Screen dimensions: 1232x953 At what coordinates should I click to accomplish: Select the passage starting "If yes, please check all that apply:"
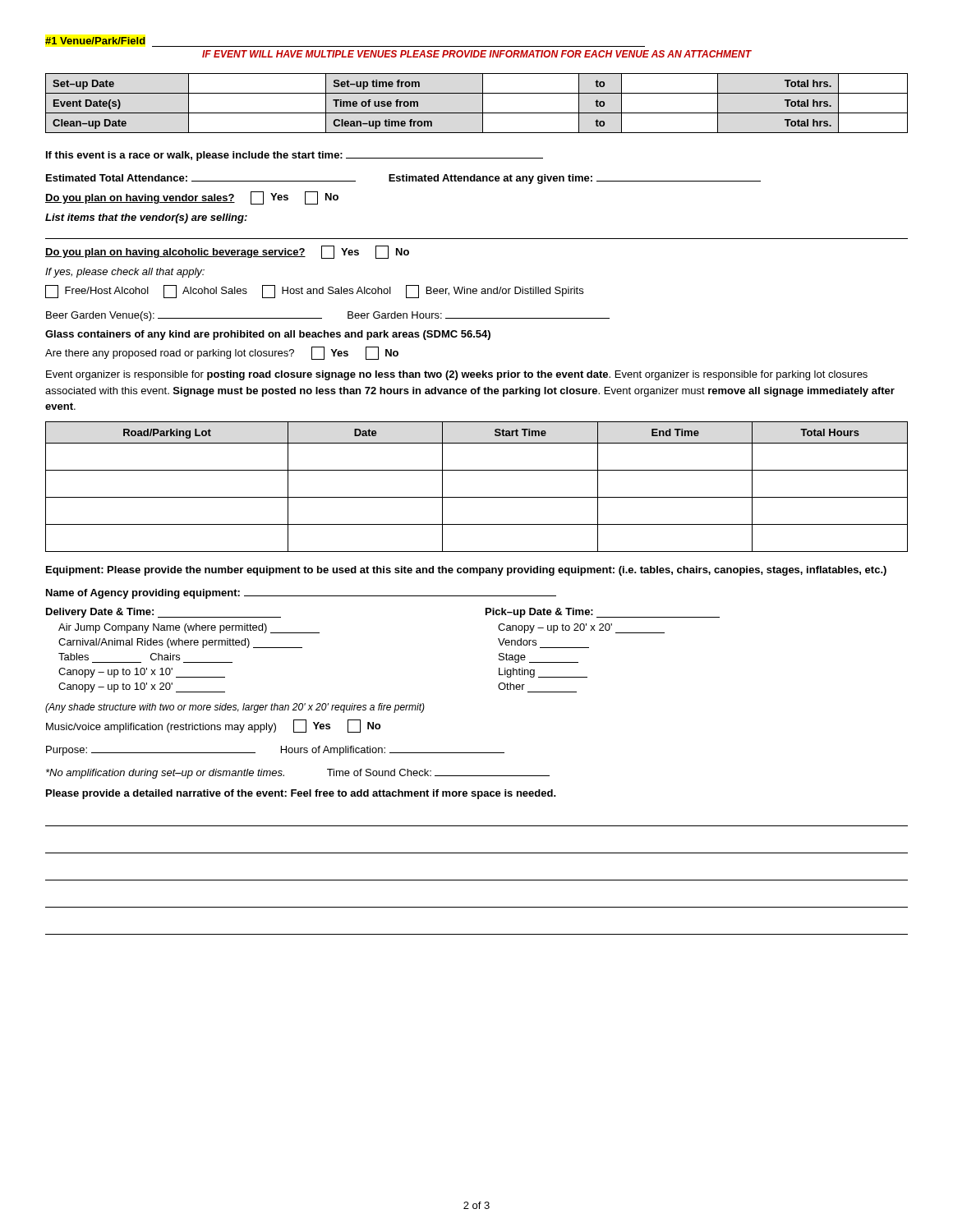(125, 272)
